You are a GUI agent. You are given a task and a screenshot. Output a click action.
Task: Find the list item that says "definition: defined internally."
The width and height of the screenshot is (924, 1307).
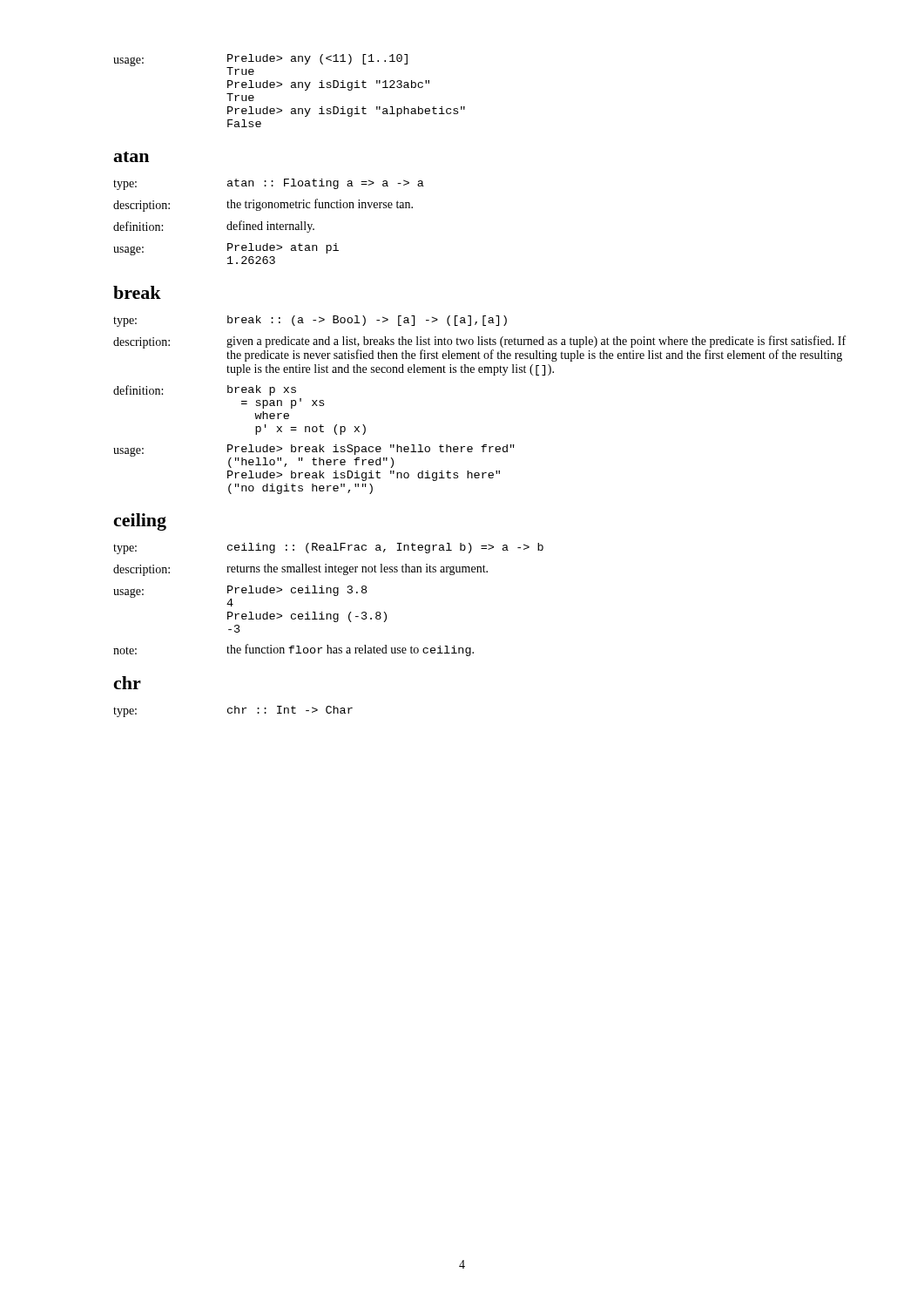[x=140, y=226]
